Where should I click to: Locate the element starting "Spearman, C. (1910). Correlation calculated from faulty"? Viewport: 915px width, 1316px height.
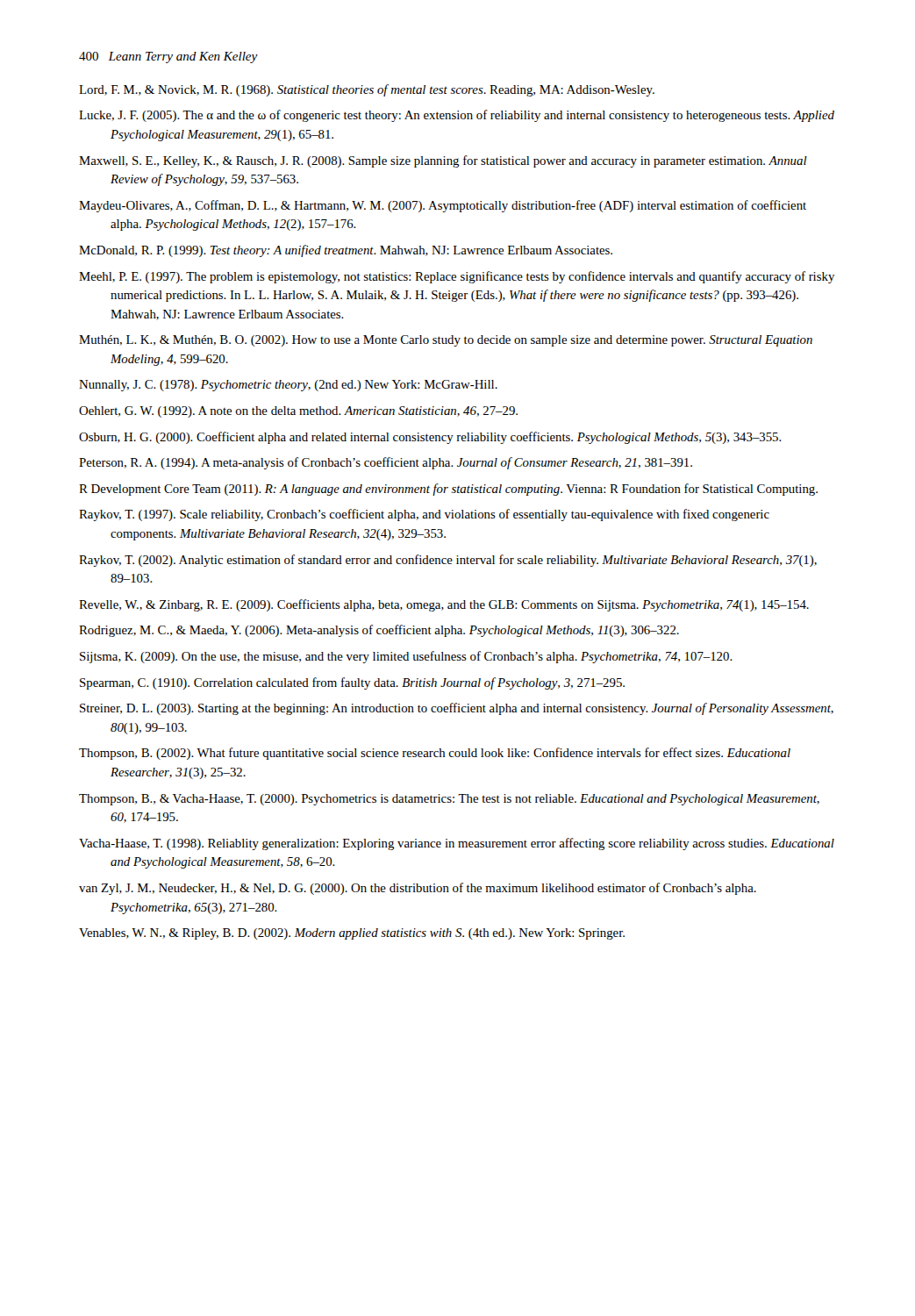click(352, 682)
